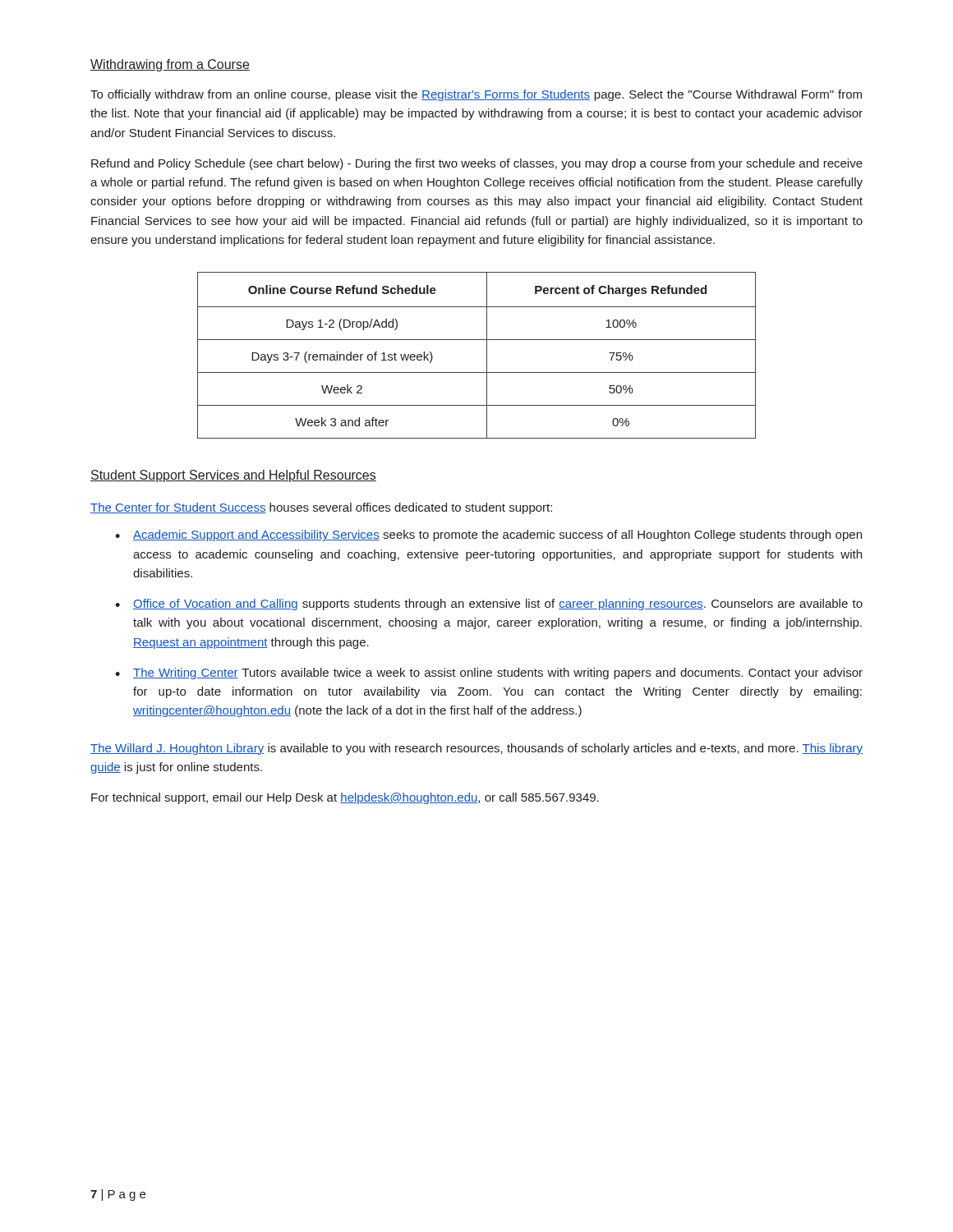The width and height of the screenshot is (953, 1232).
Task: Find the table
Action: click(x=476, y=355)
